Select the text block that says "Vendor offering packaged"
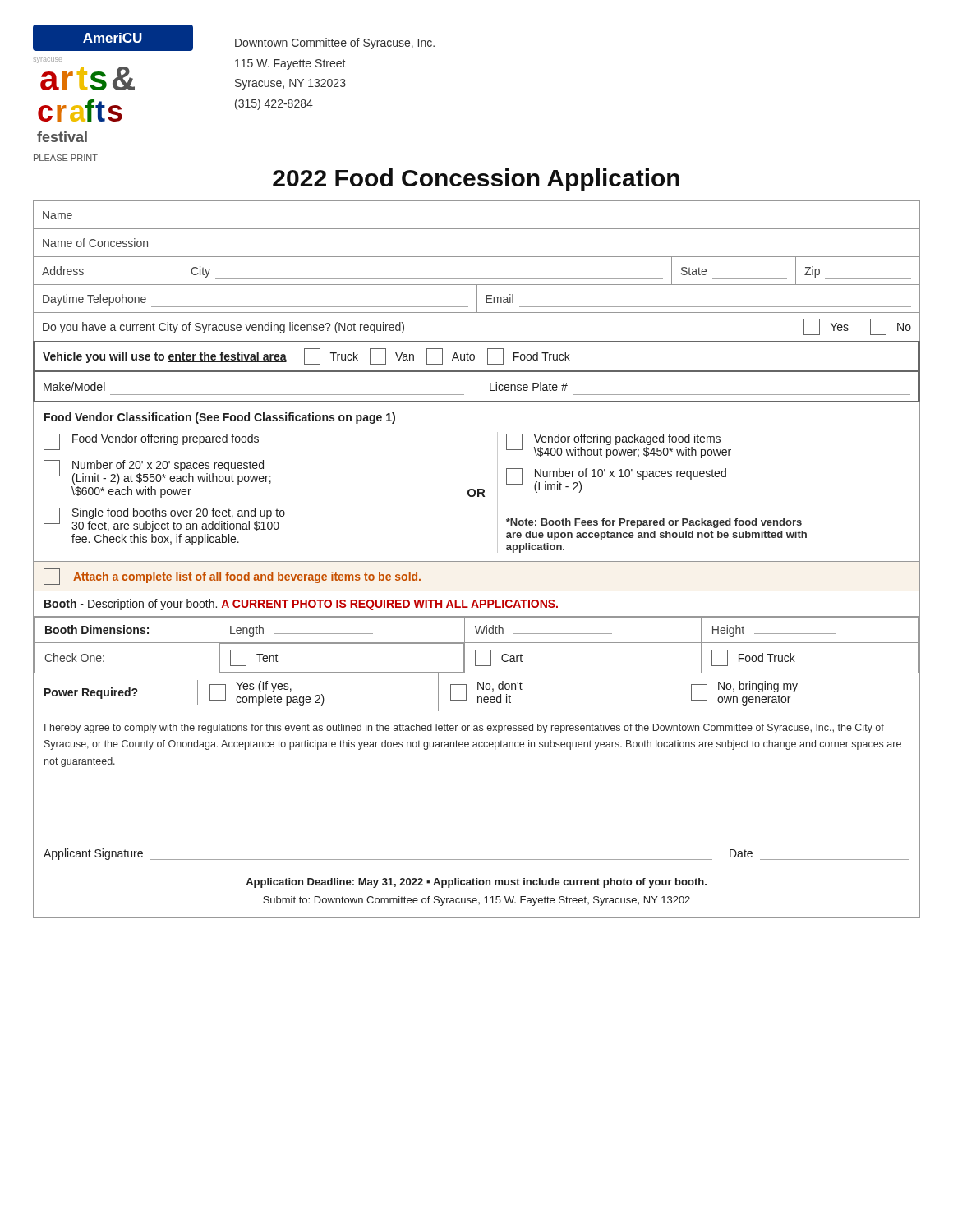The image size is (953, 1232). pyautogui.click(x=619, y=445)
